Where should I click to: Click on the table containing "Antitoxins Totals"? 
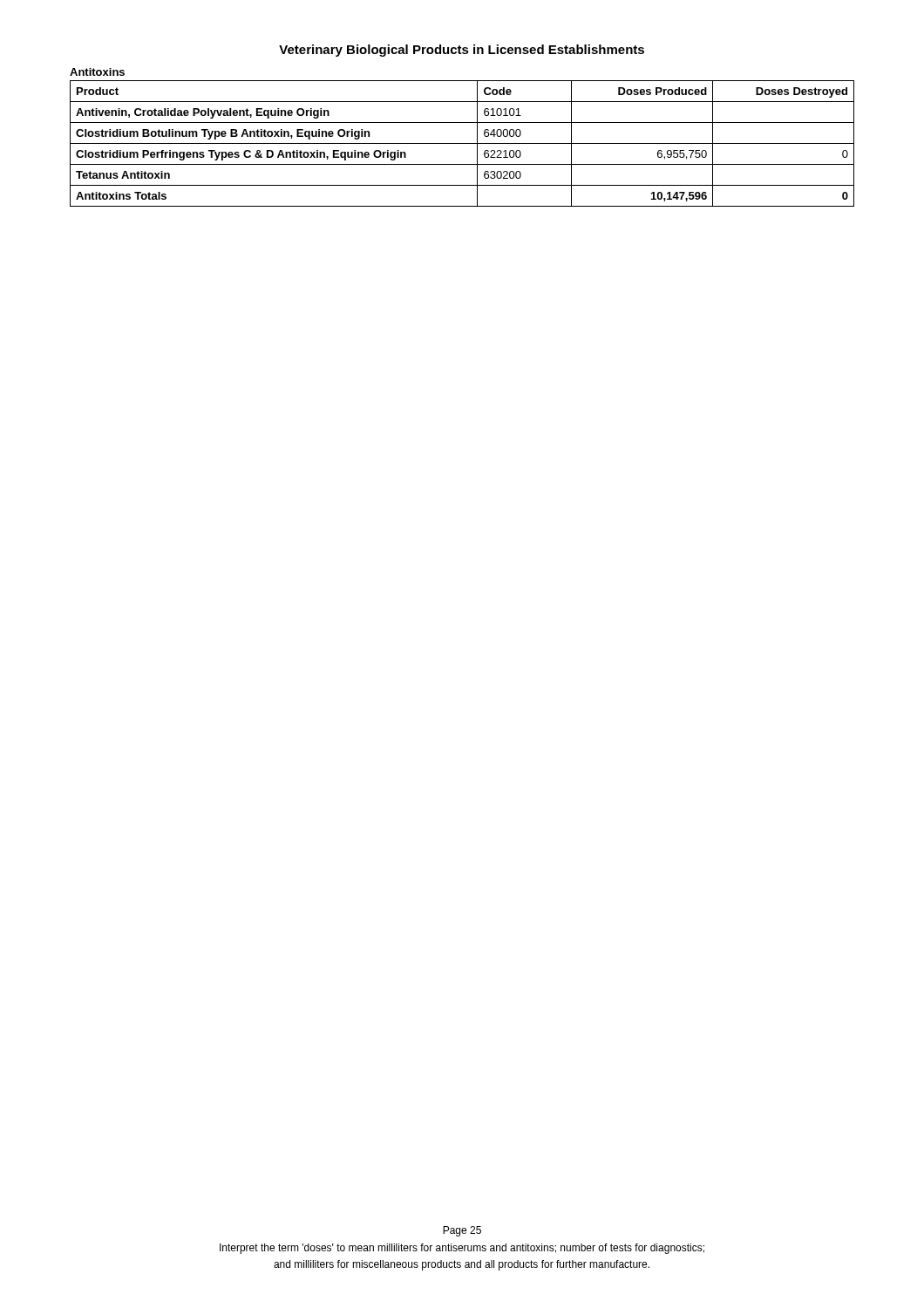[x=462, y=143]
